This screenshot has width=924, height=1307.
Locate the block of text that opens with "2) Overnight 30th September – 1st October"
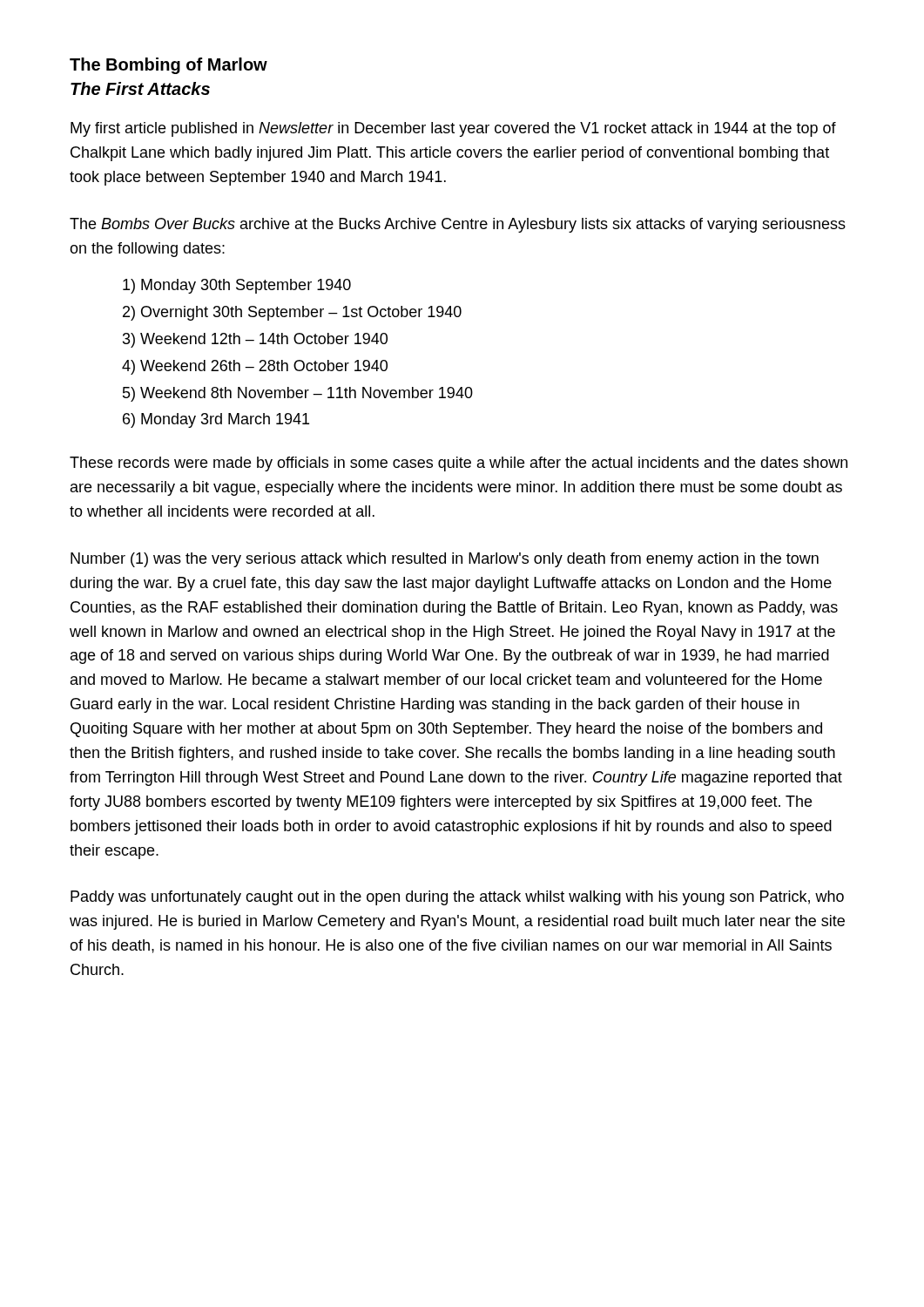click(292, 312)
